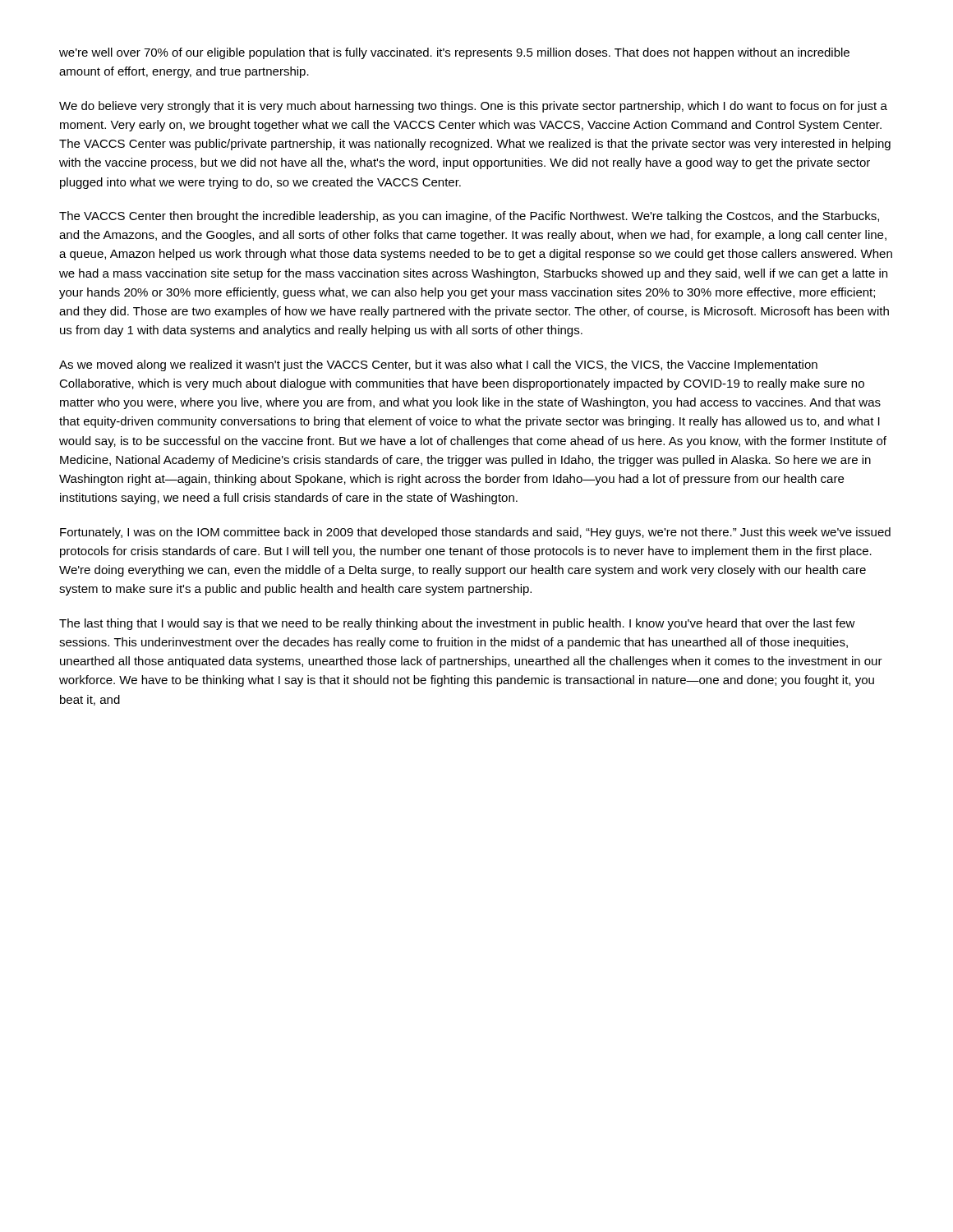The image size is (953, 1232).
Task: Click the passage that begins "The VACCS Center then brought"
Action: click(476, 273)
